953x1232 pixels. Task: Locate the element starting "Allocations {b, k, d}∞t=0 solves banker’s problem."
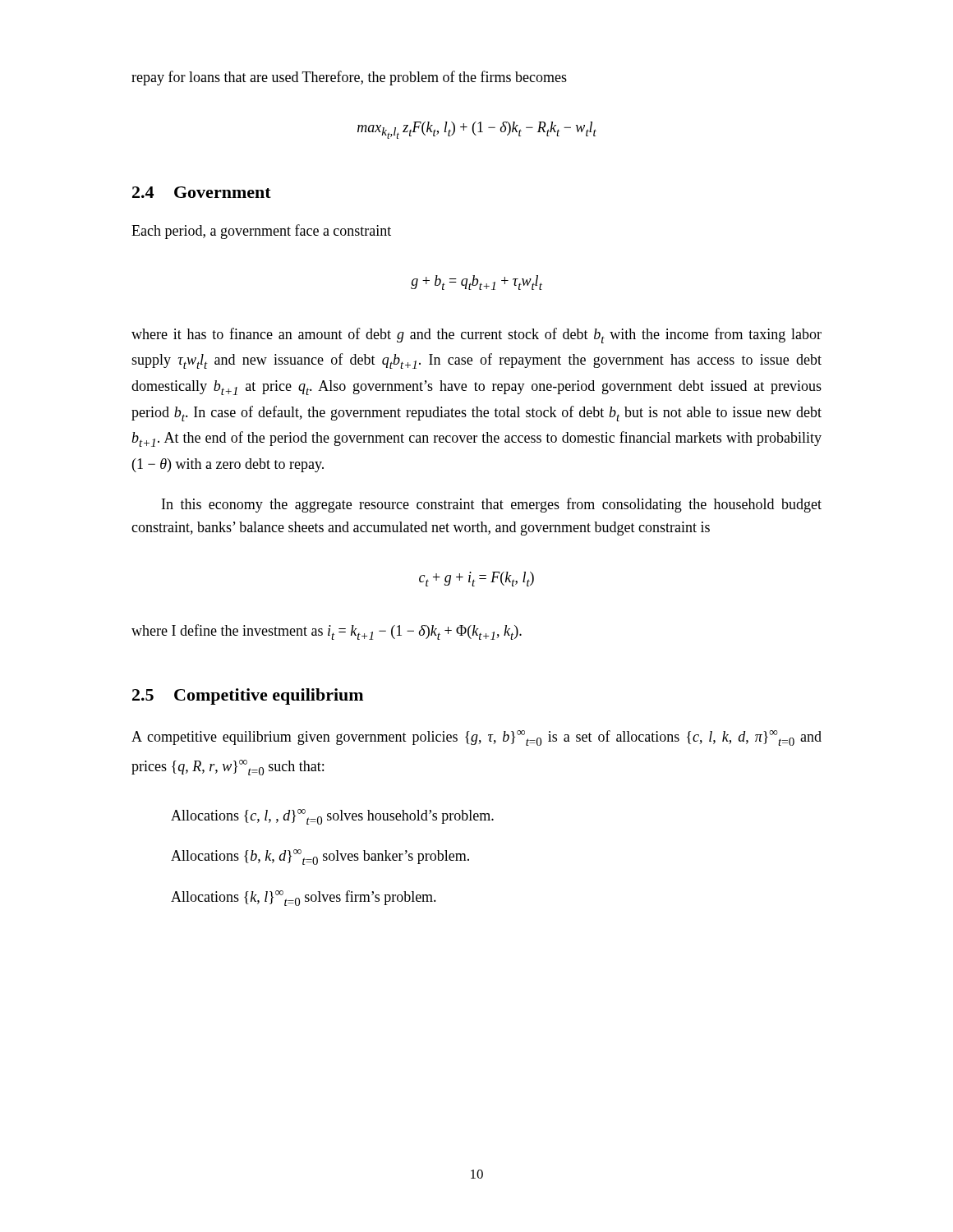(x=320, y=856)
